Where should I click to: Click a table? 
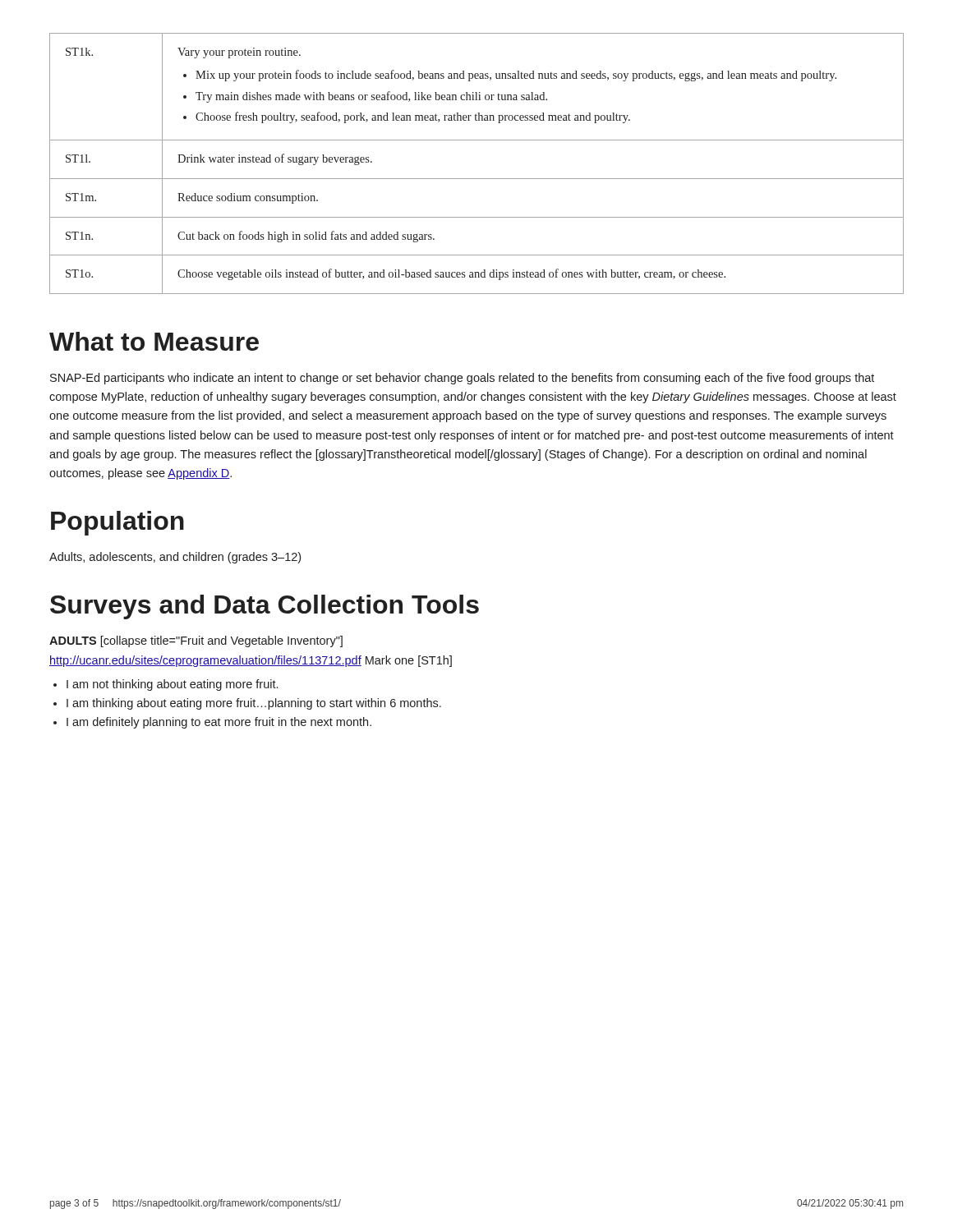click(x=476, y=163)
